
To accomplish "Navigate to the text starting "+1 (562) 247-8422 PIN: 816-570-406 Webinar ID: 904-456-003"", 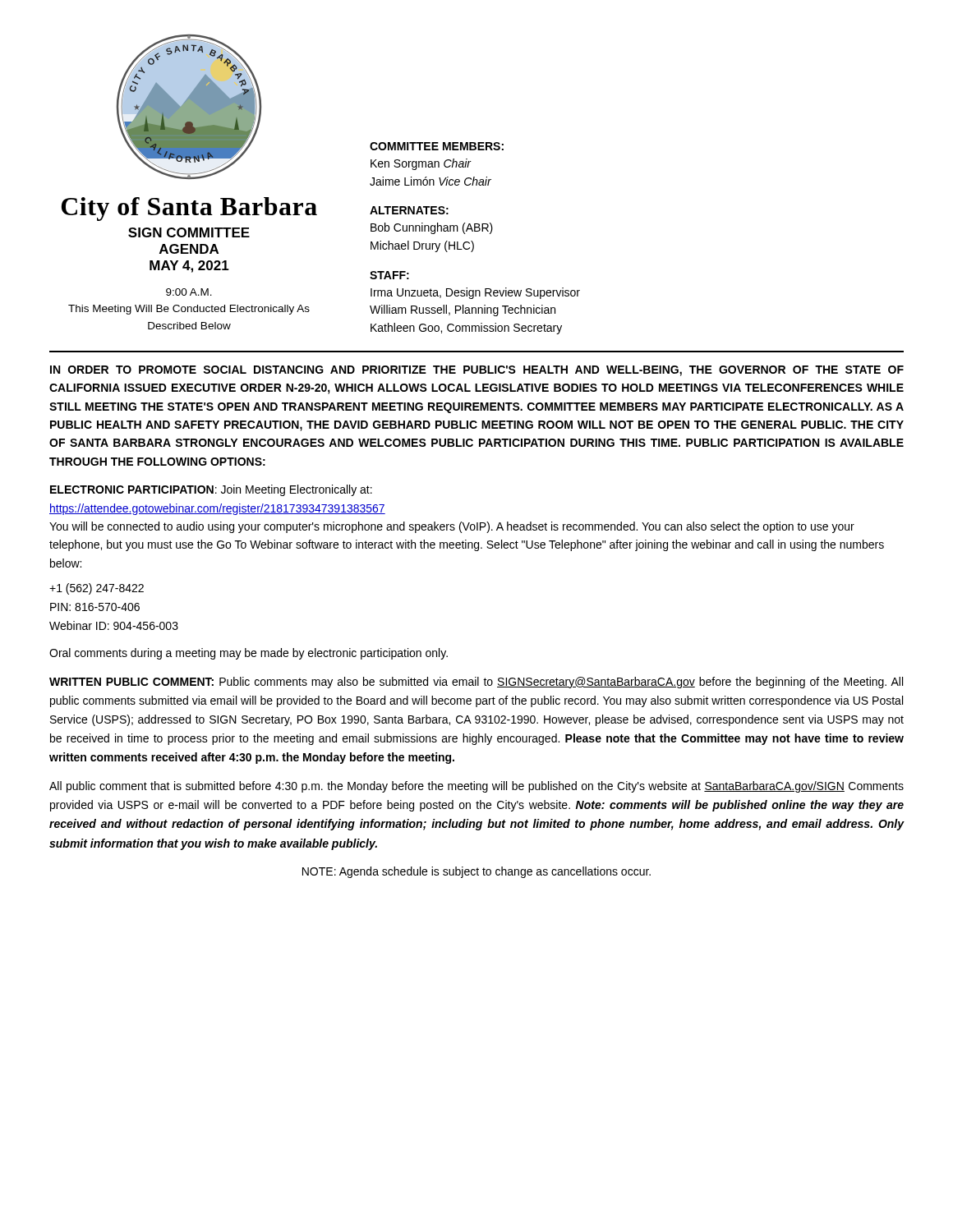I will (x=114, y=607).
